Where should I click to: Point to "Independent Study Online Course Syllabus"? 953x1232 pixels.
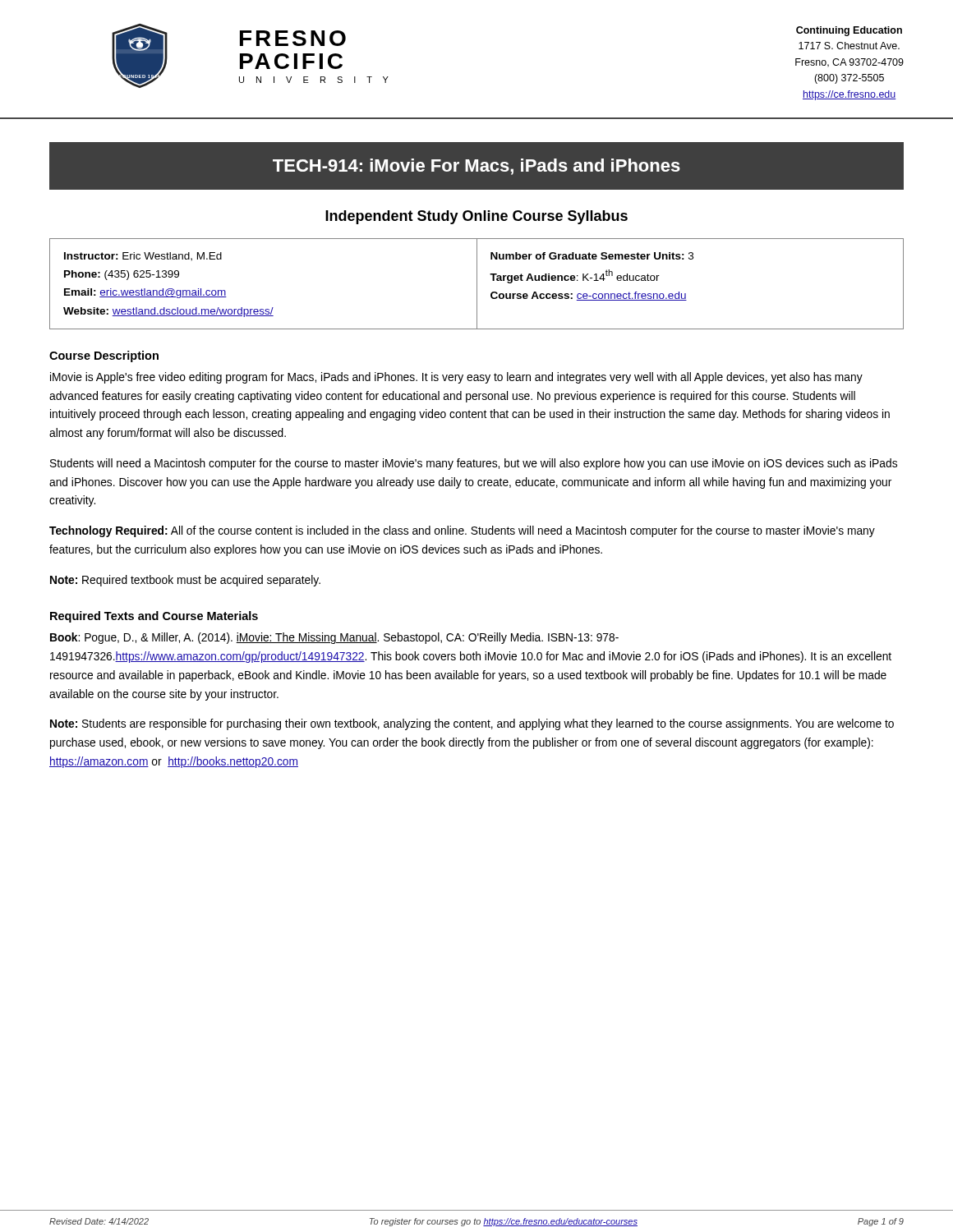pos(476,216)
